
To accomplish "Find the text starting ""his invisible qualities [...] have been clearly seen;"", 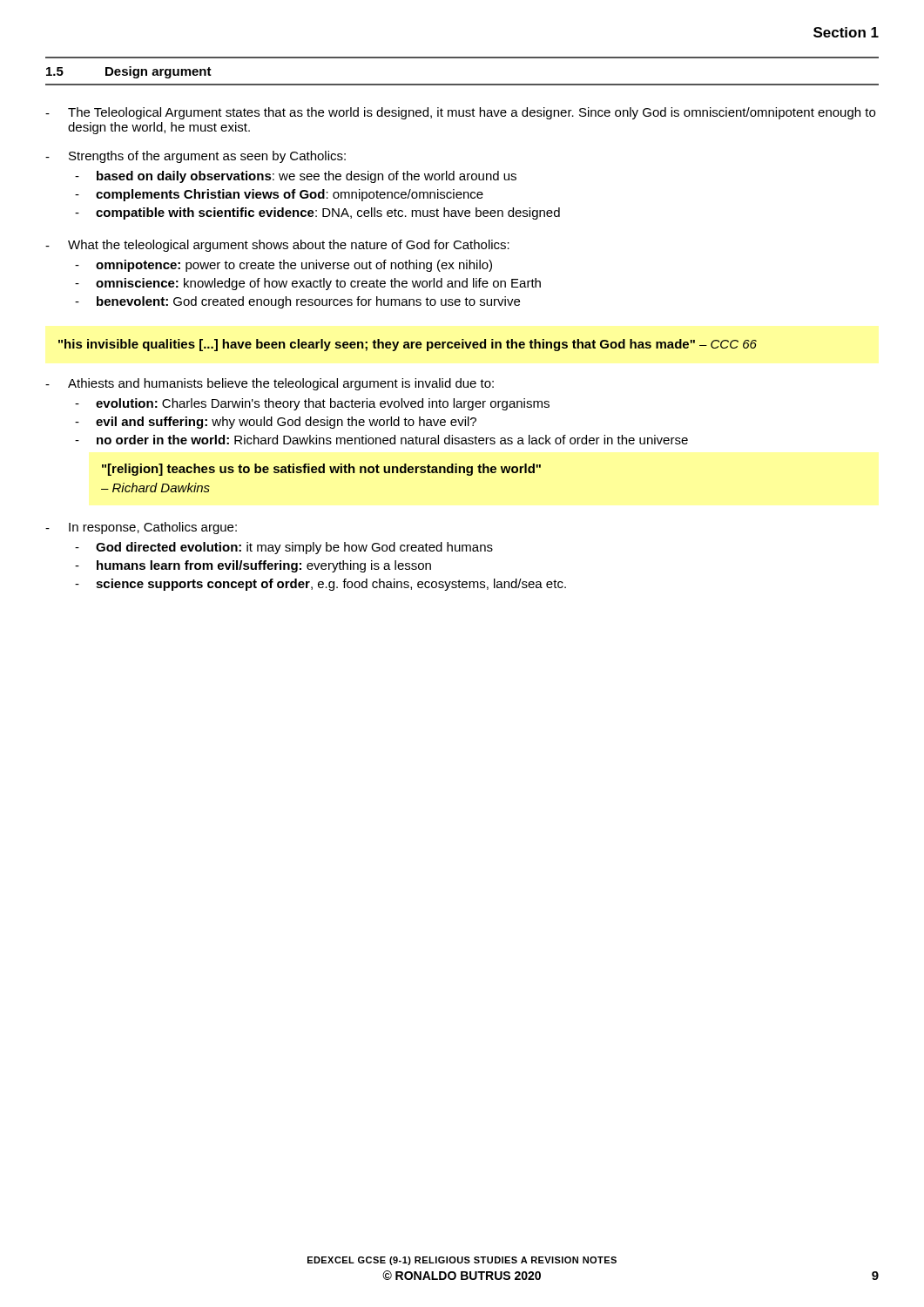I will coord(407,344).
